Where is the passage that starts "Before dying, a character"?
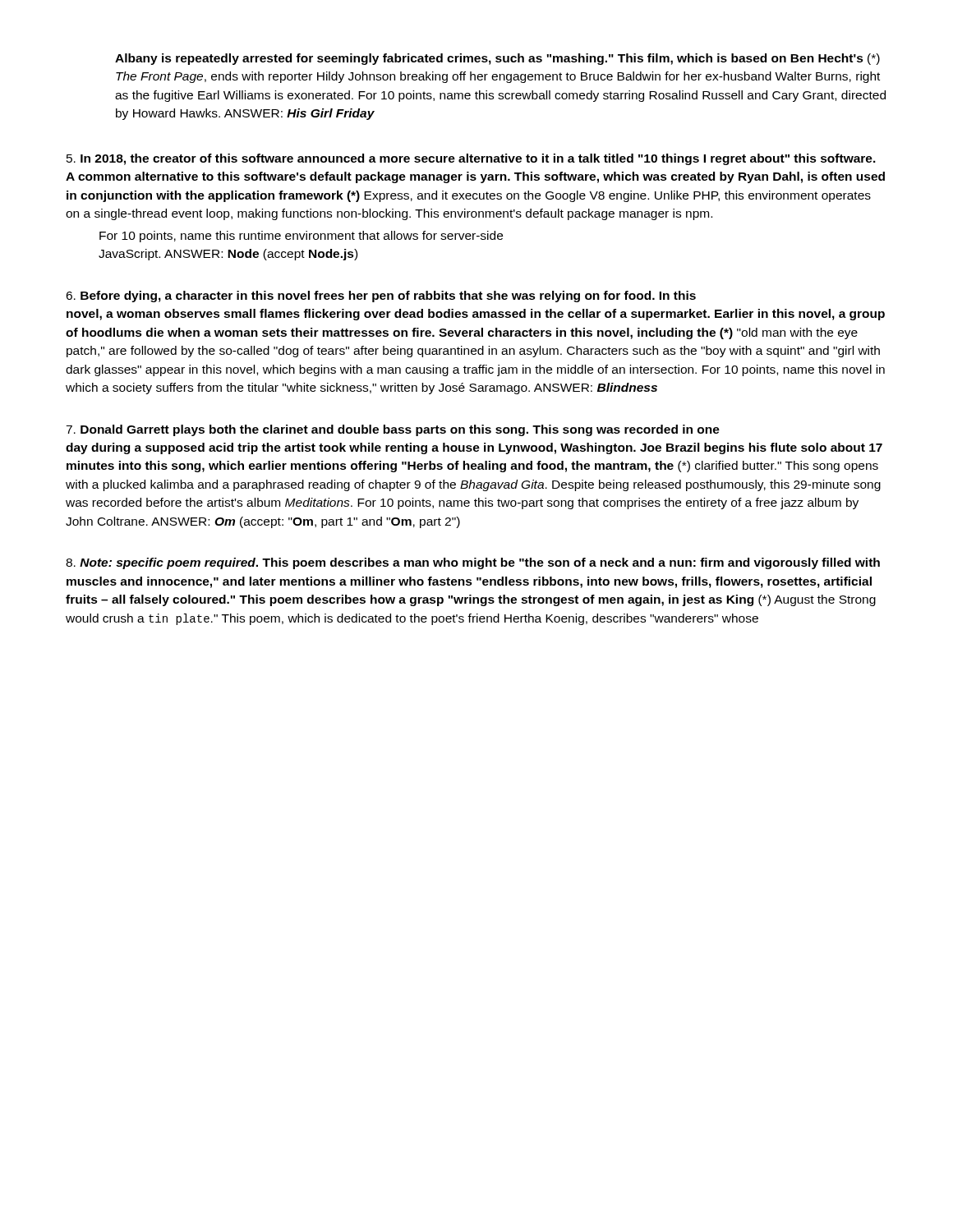The width and height of the screenshot is (953, 1232). tap(476, 342)
